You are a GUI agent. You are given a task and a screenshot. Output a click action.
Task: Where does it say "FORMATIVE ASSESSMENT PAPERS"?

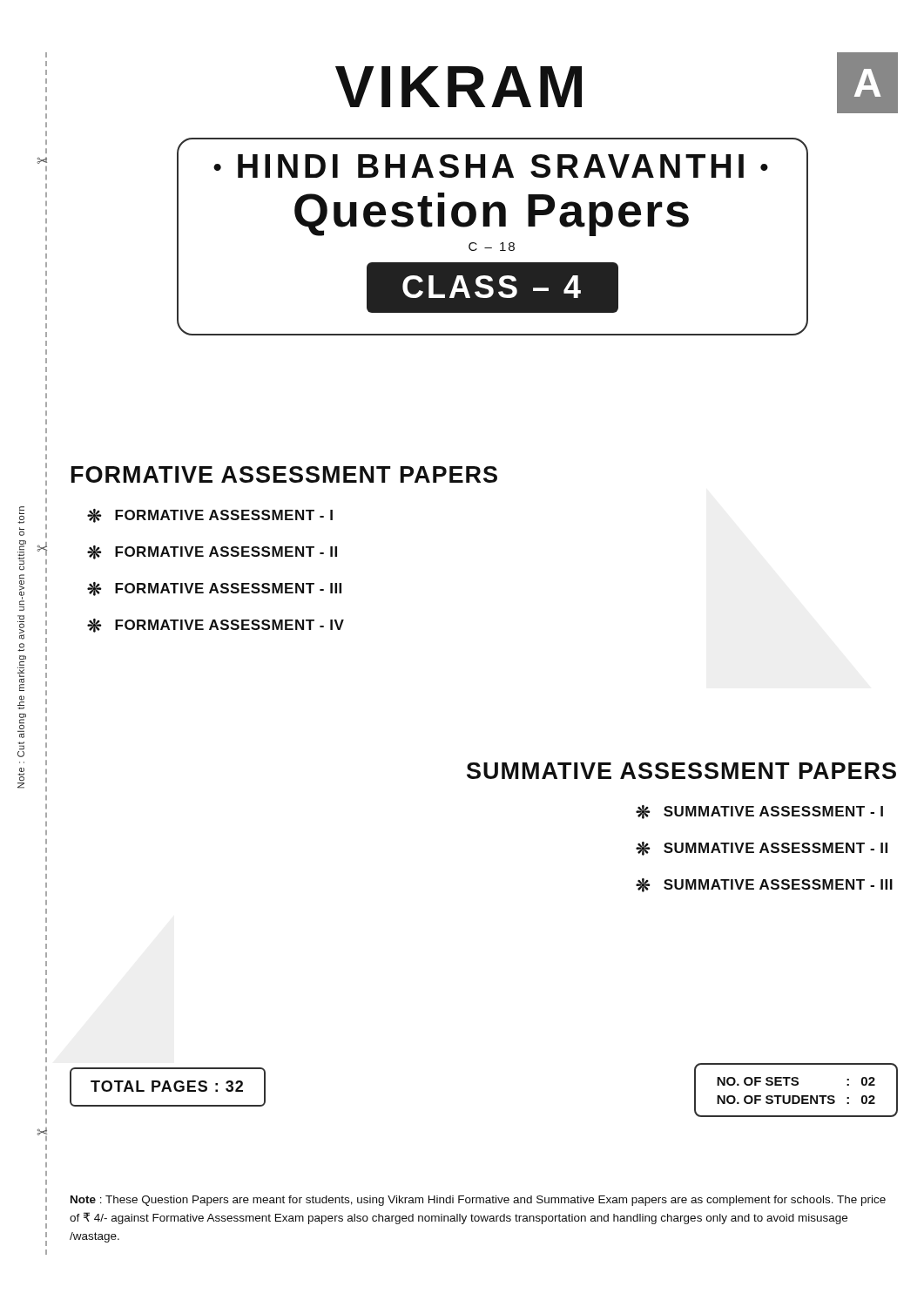tap(284, 475)
